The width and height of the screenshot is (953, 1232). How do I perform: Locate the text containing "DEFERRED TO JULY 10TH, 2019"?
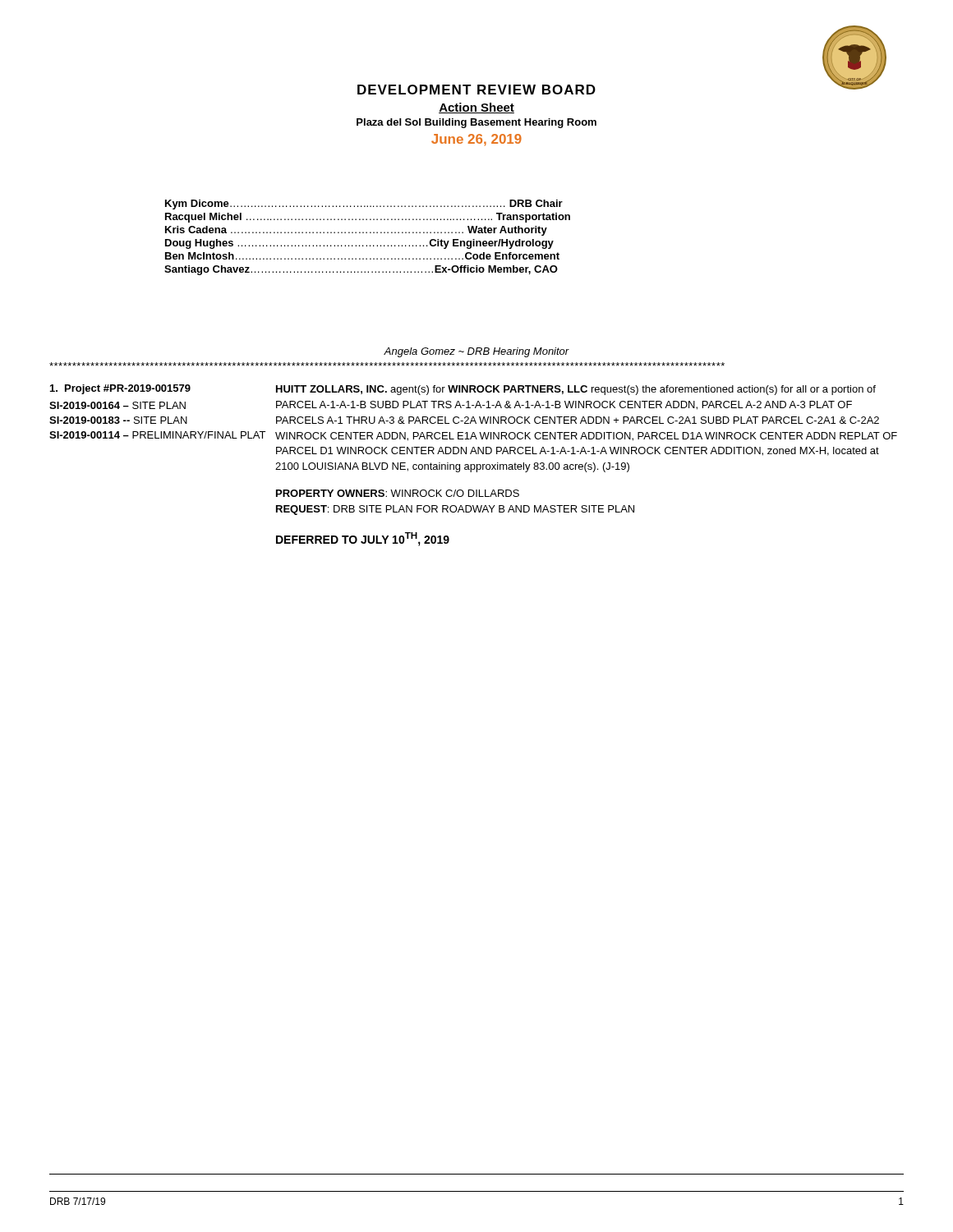tap(362, 538)
